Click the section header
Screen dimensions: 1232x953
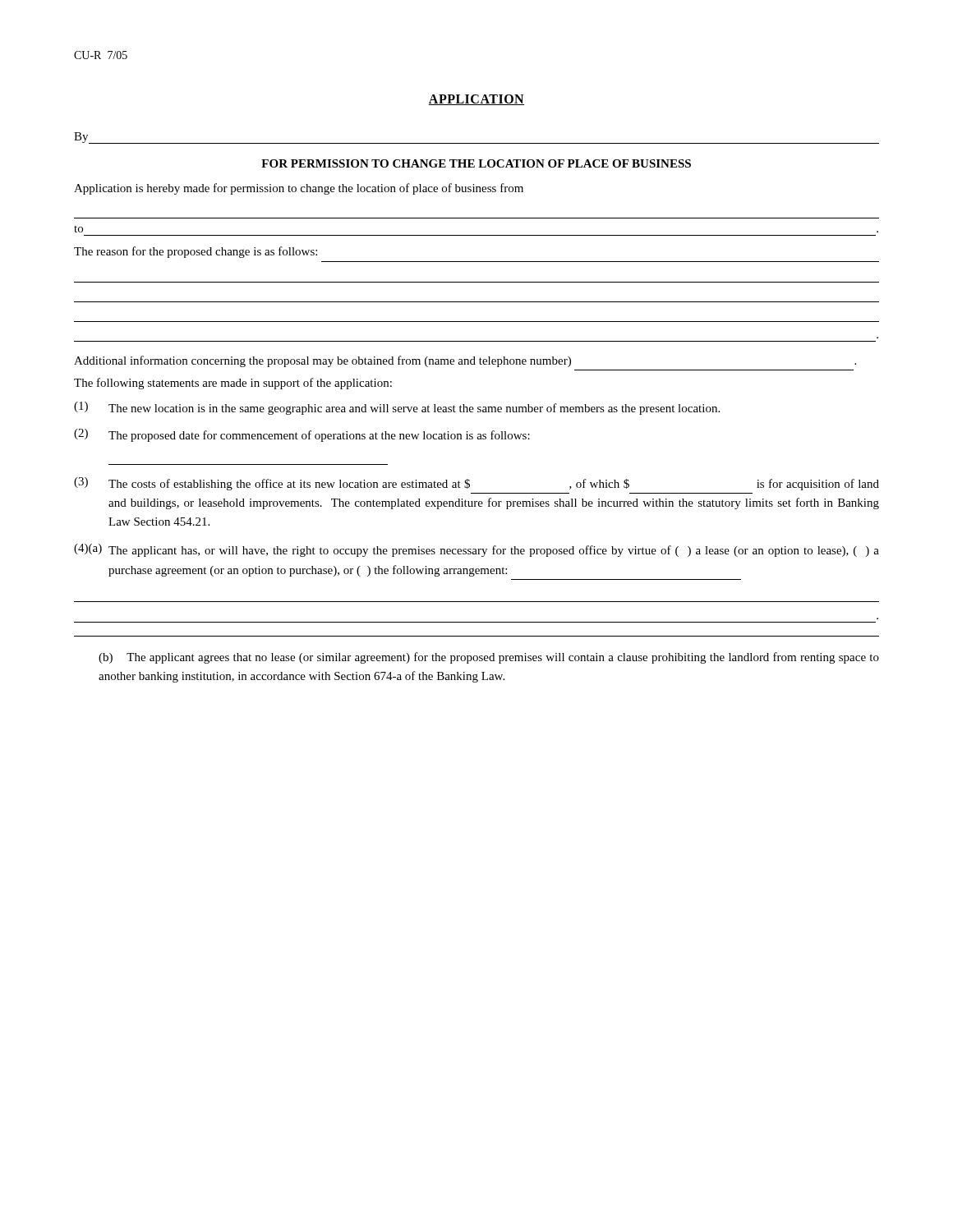click(x=476, y=163)
